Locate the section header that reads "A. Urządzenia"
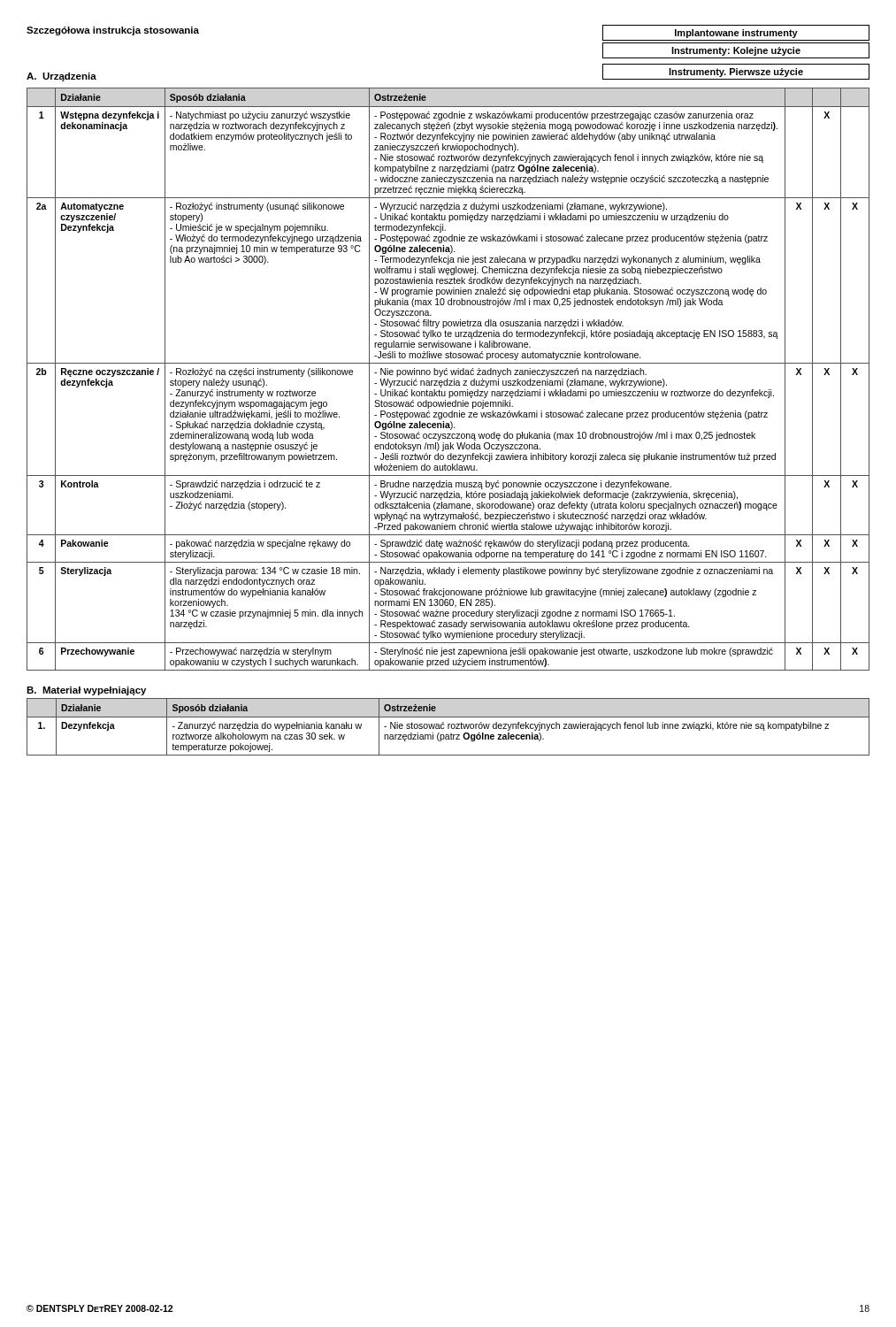The height and width of the screenshot is (1327, 896). [x=61, y=76]
